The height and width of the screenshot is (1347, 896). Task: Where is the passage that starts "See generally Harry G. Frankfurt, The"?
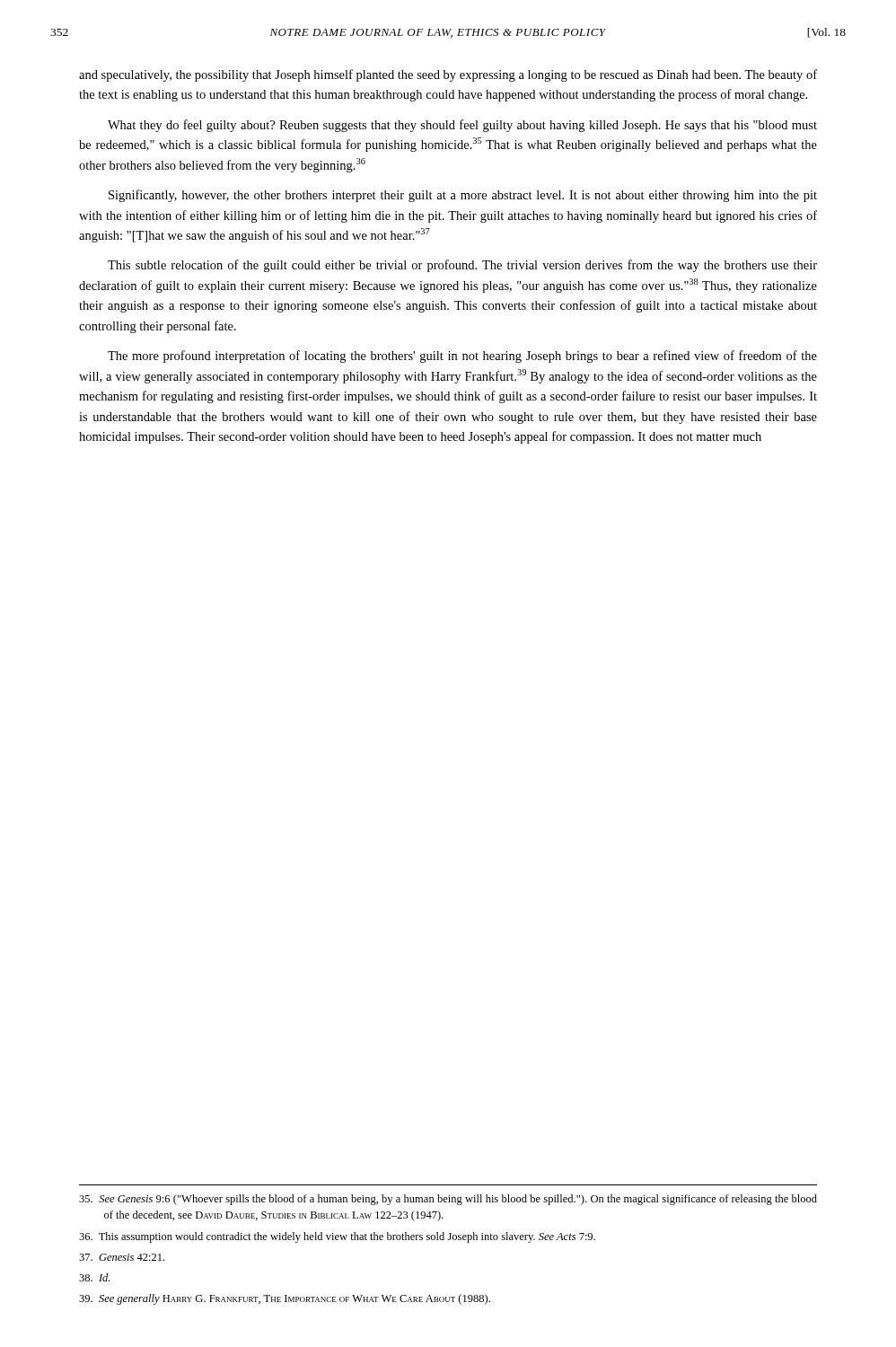448,1298
